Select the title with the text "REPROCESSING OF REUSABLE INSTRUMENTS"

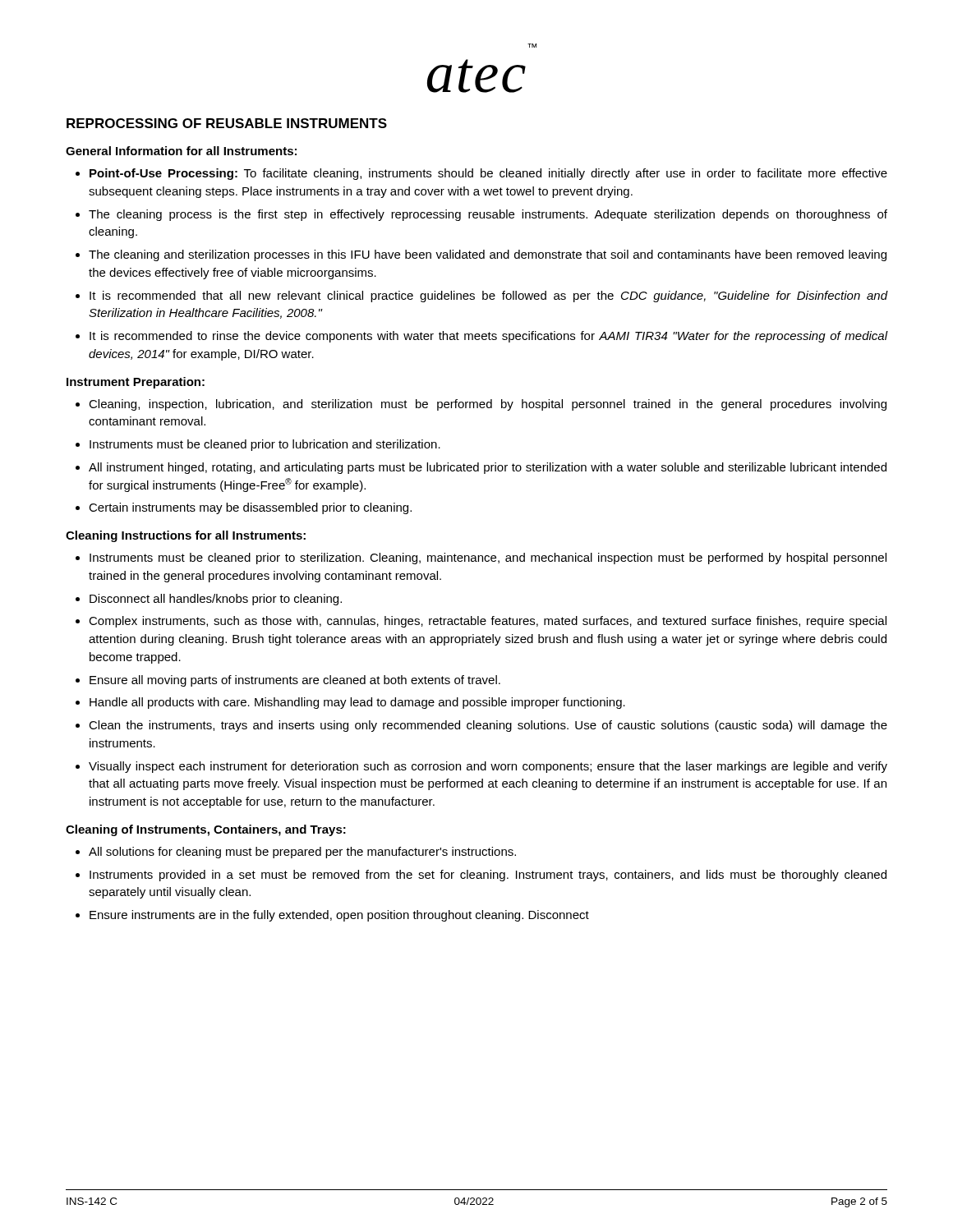tap(226, 124)
